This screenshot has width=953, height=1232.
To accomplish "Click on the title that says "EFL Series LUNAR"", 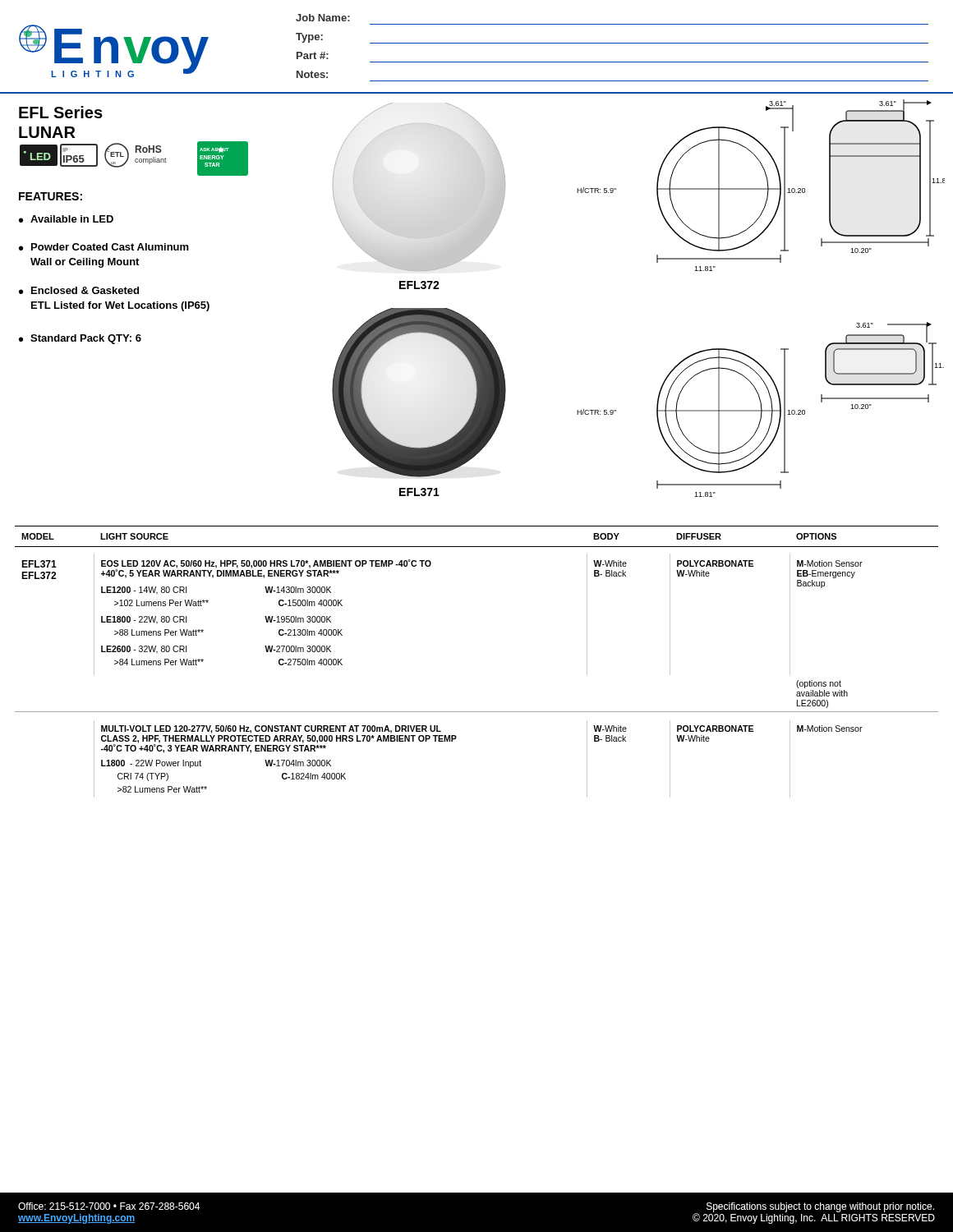I will (61, 112).
